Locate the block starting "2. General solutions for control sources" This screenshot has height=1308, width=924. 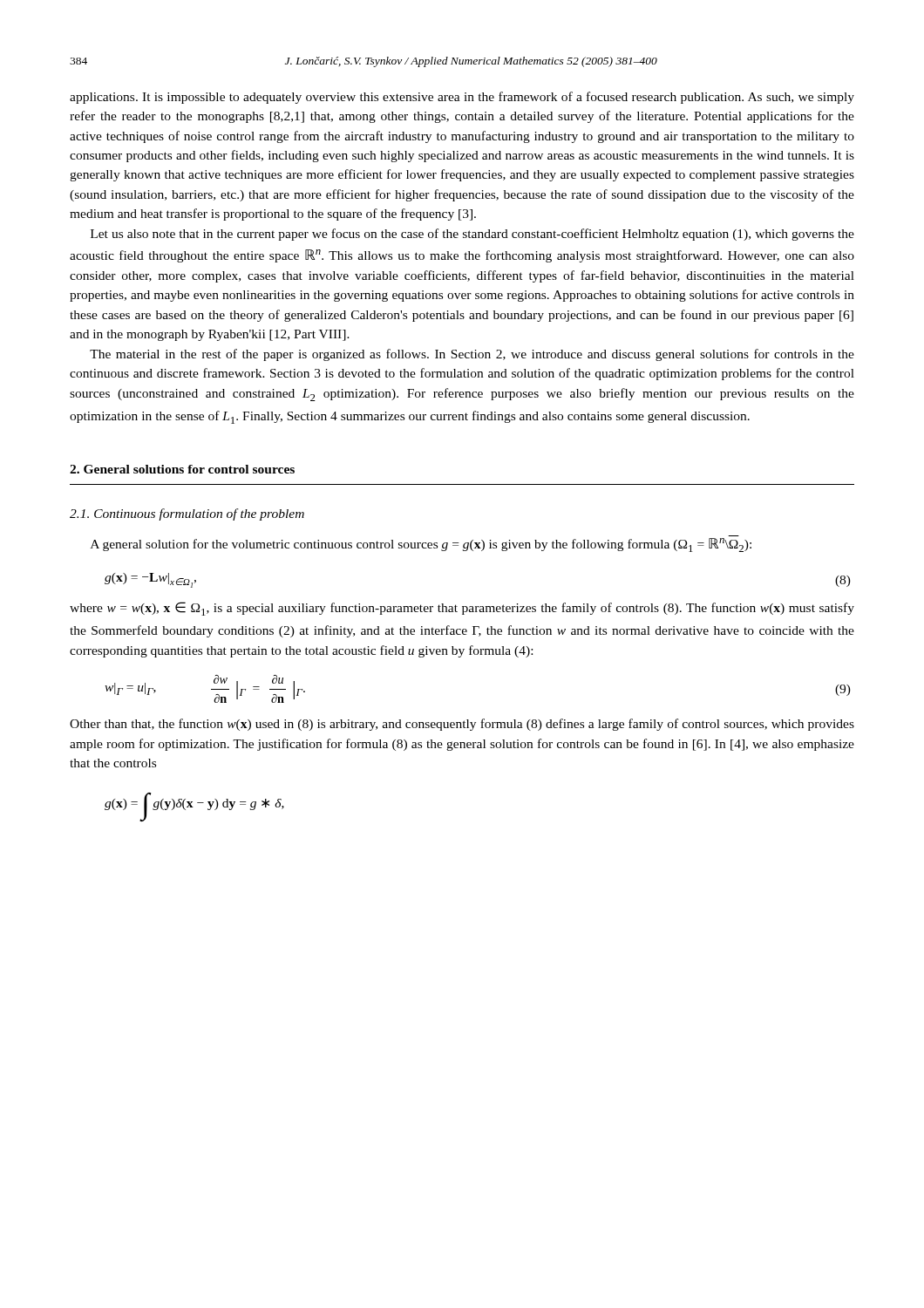pyautogui.click(x=182, y=469)
